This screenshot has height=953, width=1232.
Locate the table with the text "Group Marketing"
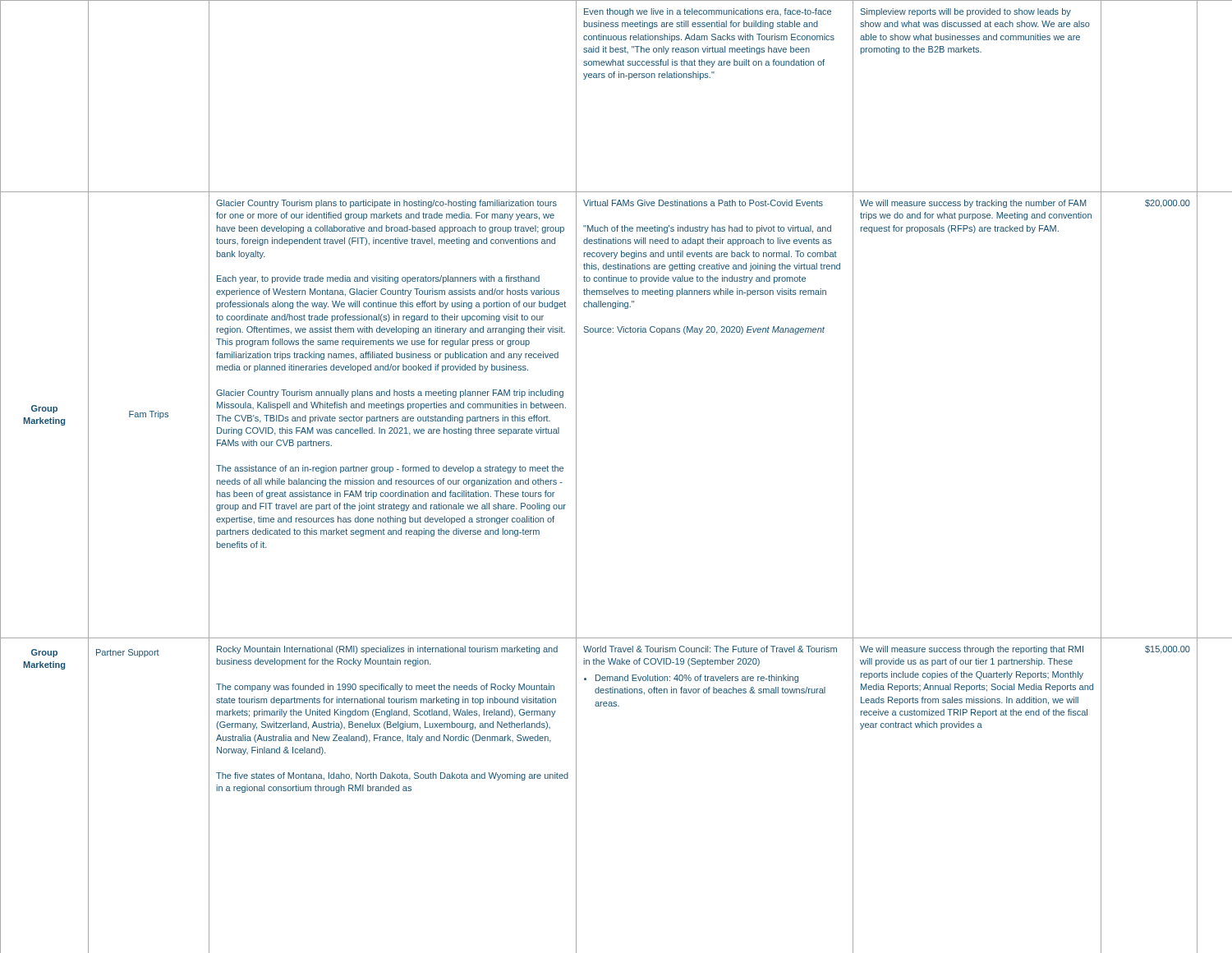tap(616, 476)
